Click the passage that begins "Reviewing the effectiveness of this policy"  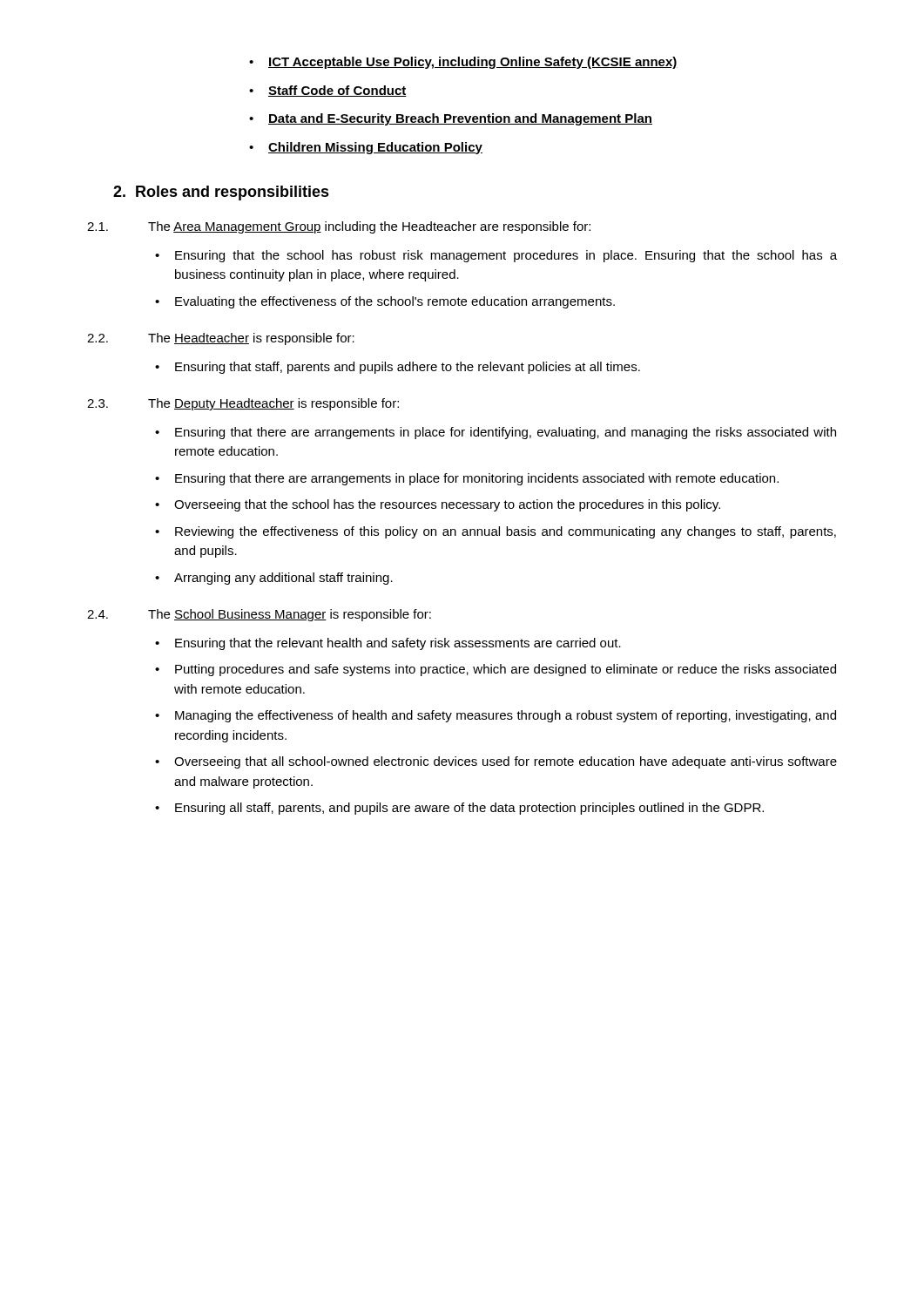[506, 540]
